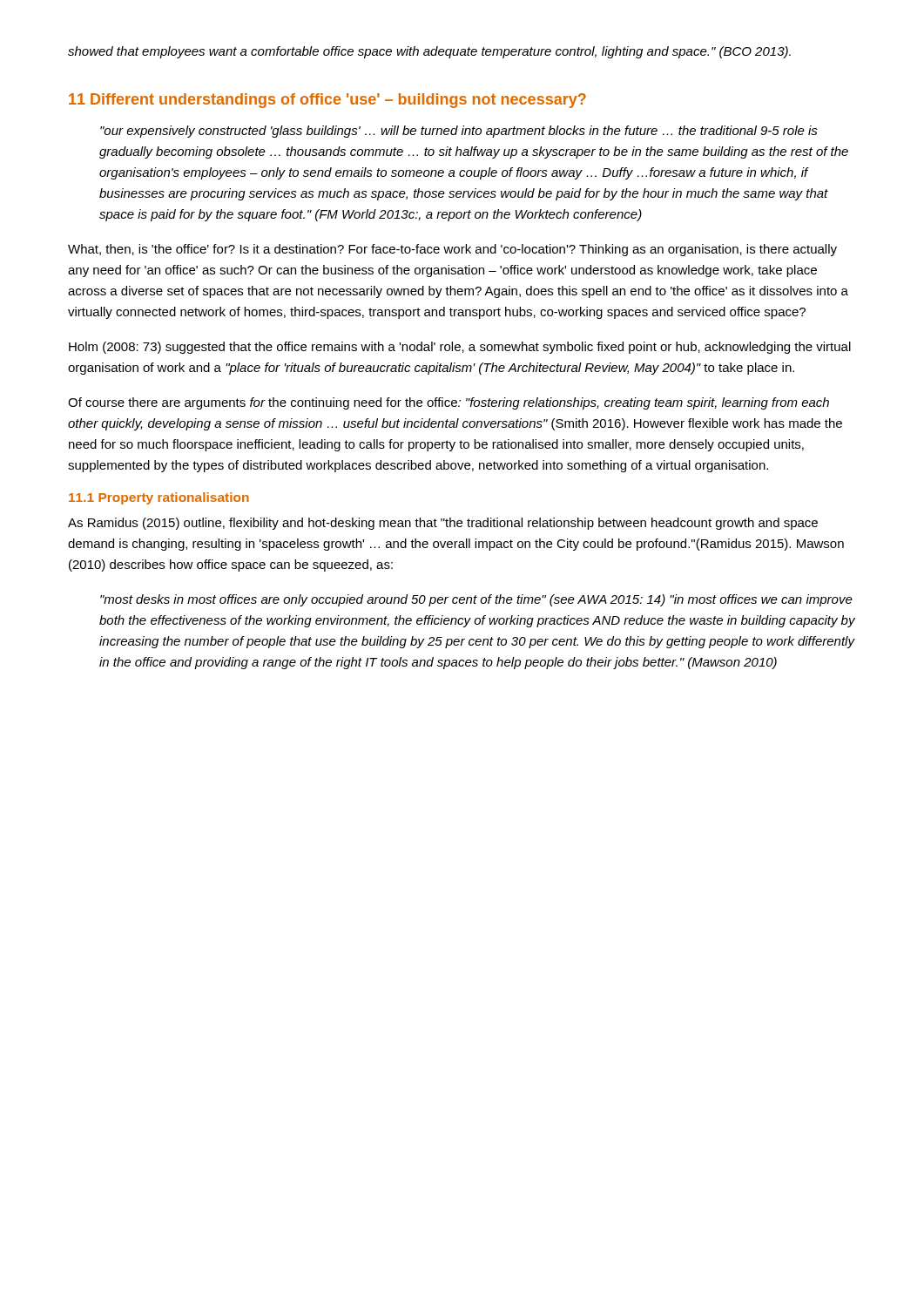This screenshot has height=1307, width=924.
Task: Select the text block that says "showed that employees want a comfortable office"
Action: [430, 51]
